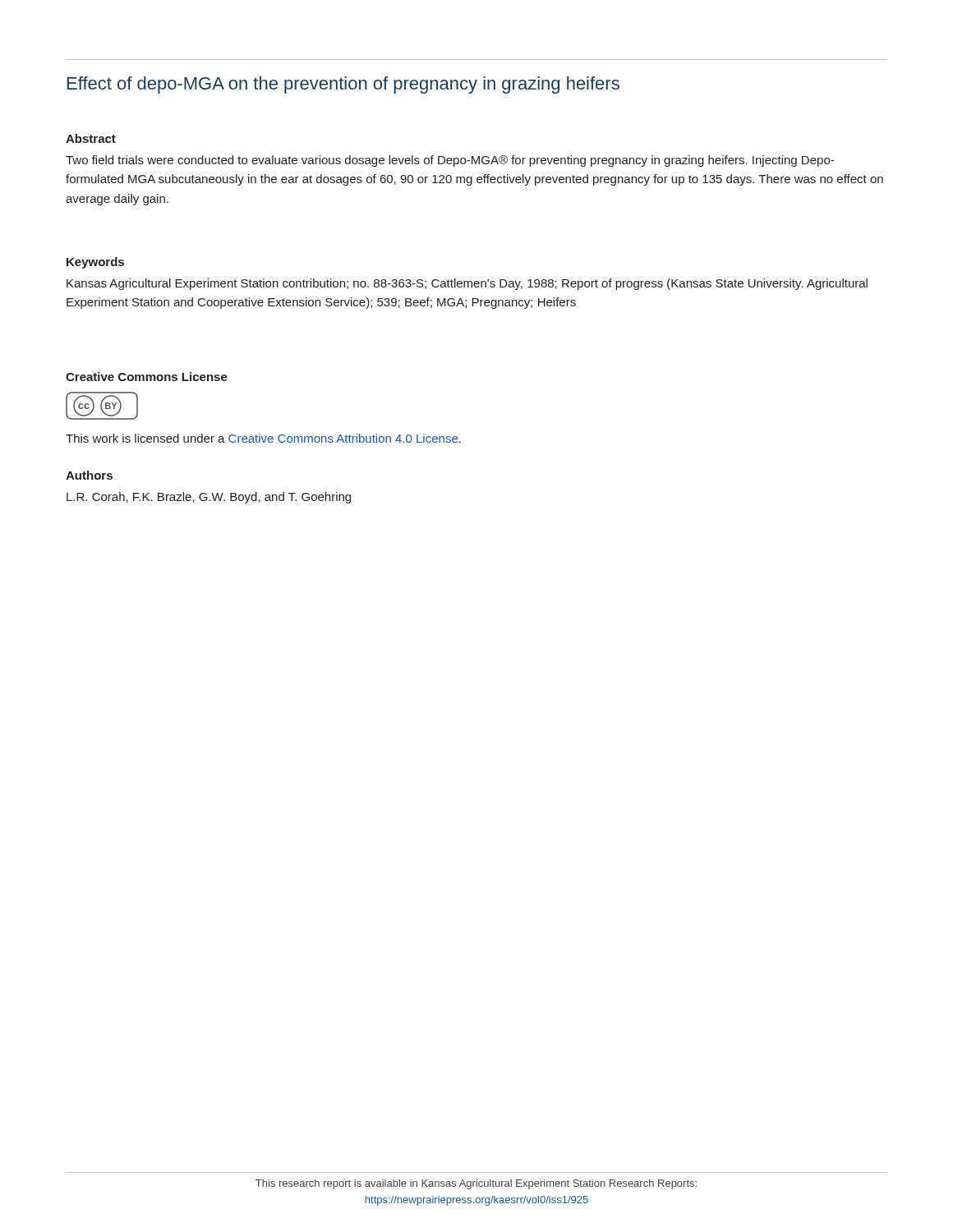This screenshot has width=953, height=1232.
Task: Find the element starting "Two field trials were conducted to"
Action: (x=476, y=179)
